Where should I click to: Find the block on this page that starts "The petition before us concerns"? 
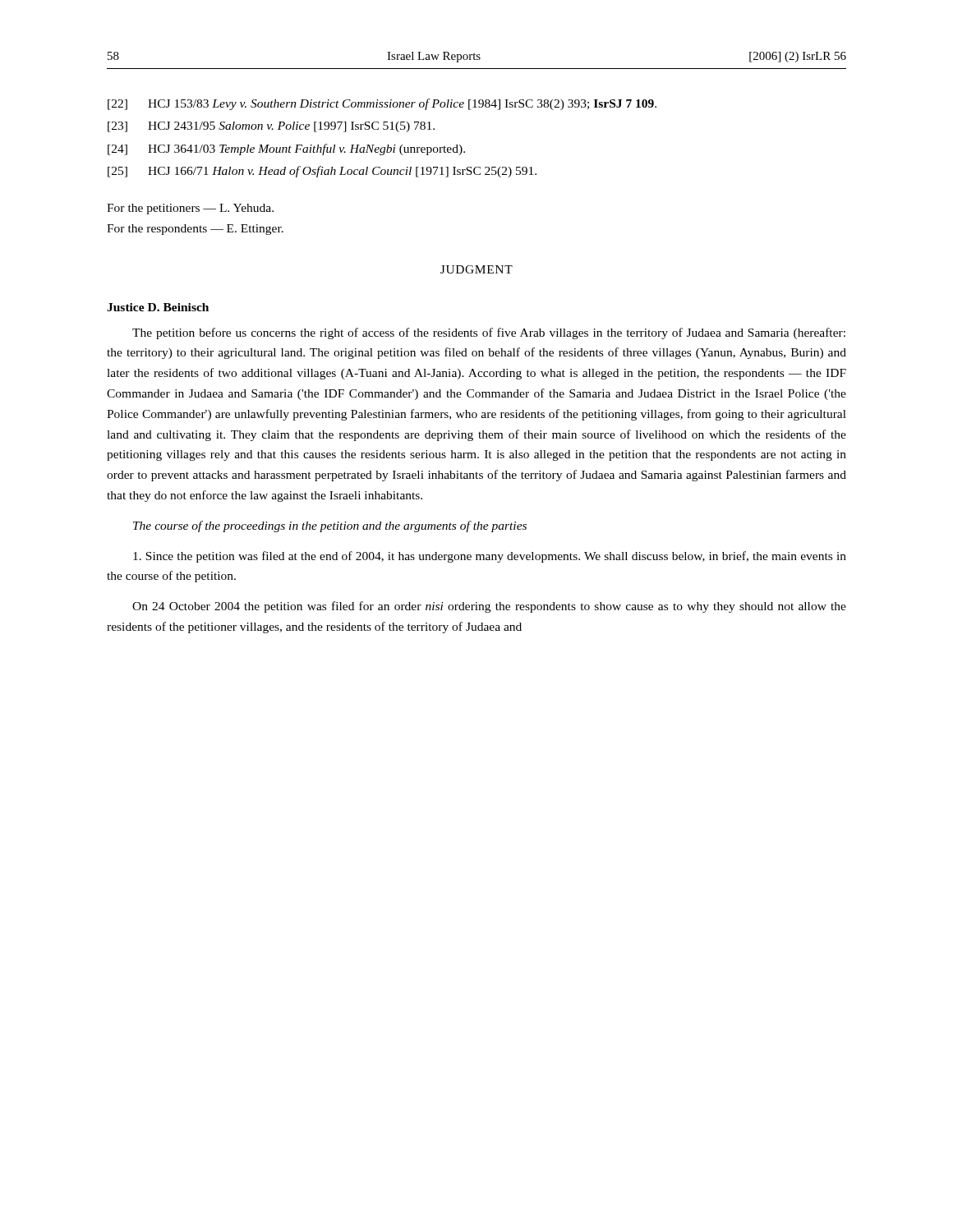476,413
